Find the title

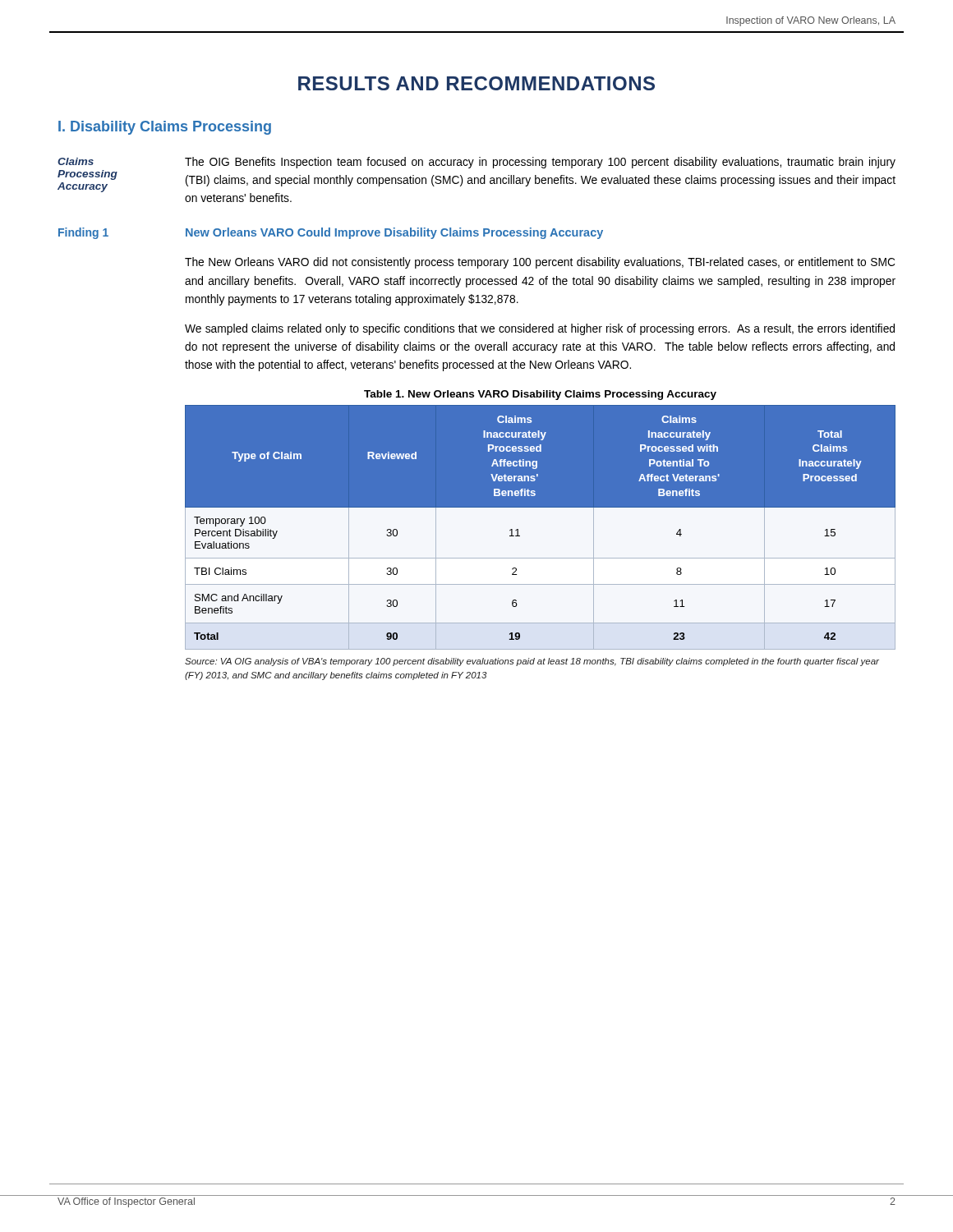[476, 83]
